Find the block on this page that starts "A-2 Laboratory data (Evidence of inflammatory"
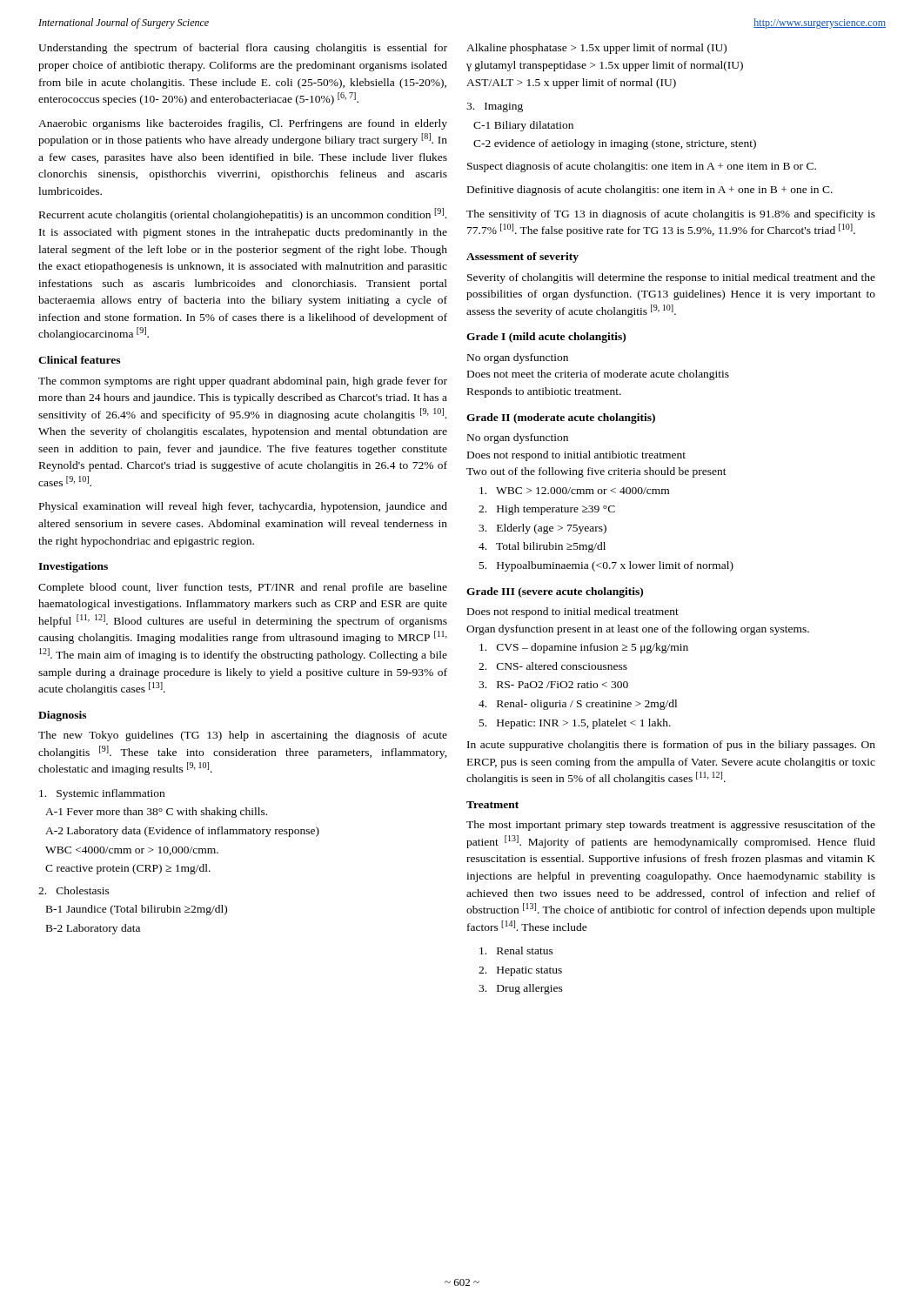This screenshot has width=924, height=1305. [x=182, y=830]
